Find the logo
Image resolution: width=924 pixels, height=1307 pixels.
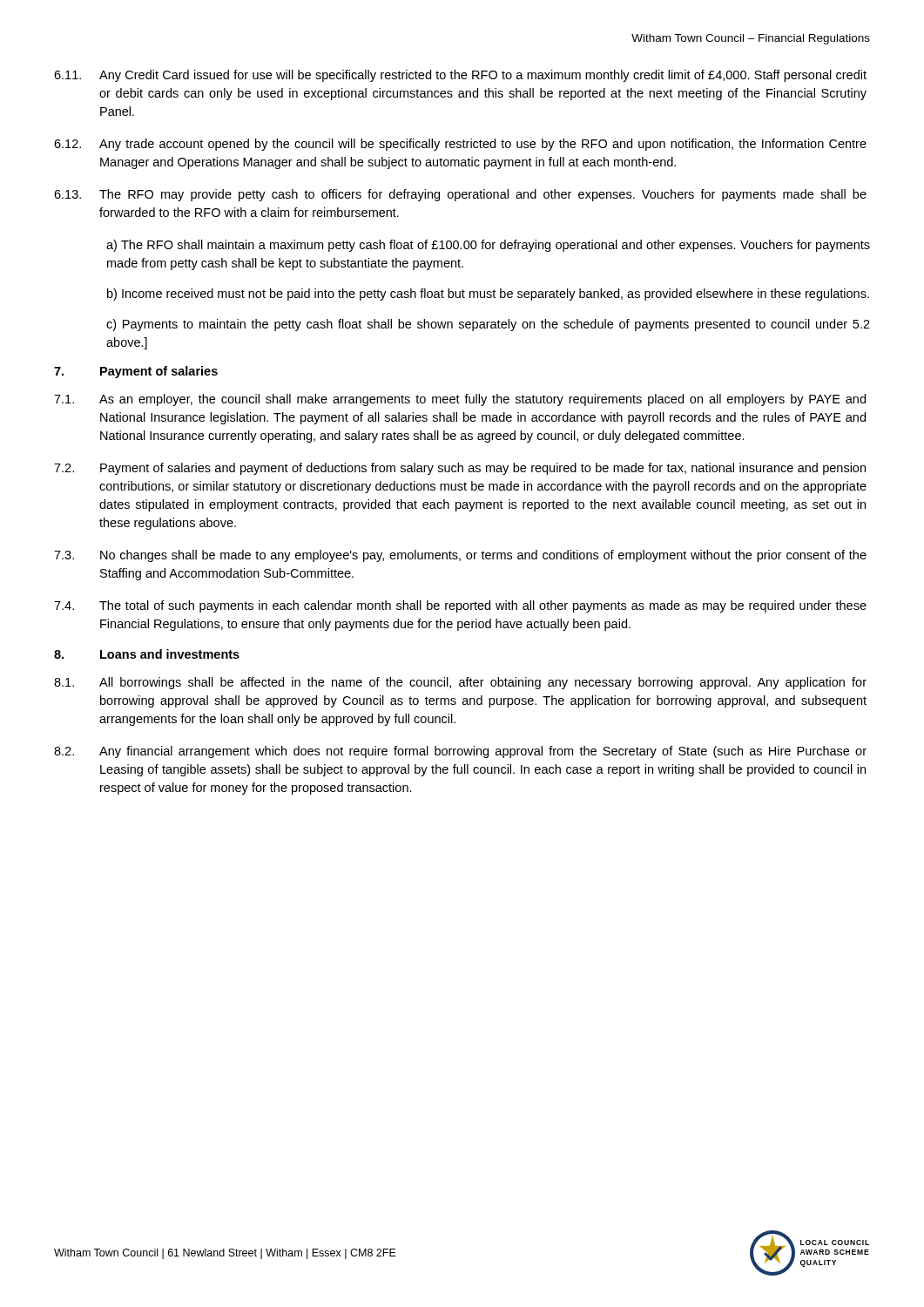pyautogui.click(x=810, y=1253)
